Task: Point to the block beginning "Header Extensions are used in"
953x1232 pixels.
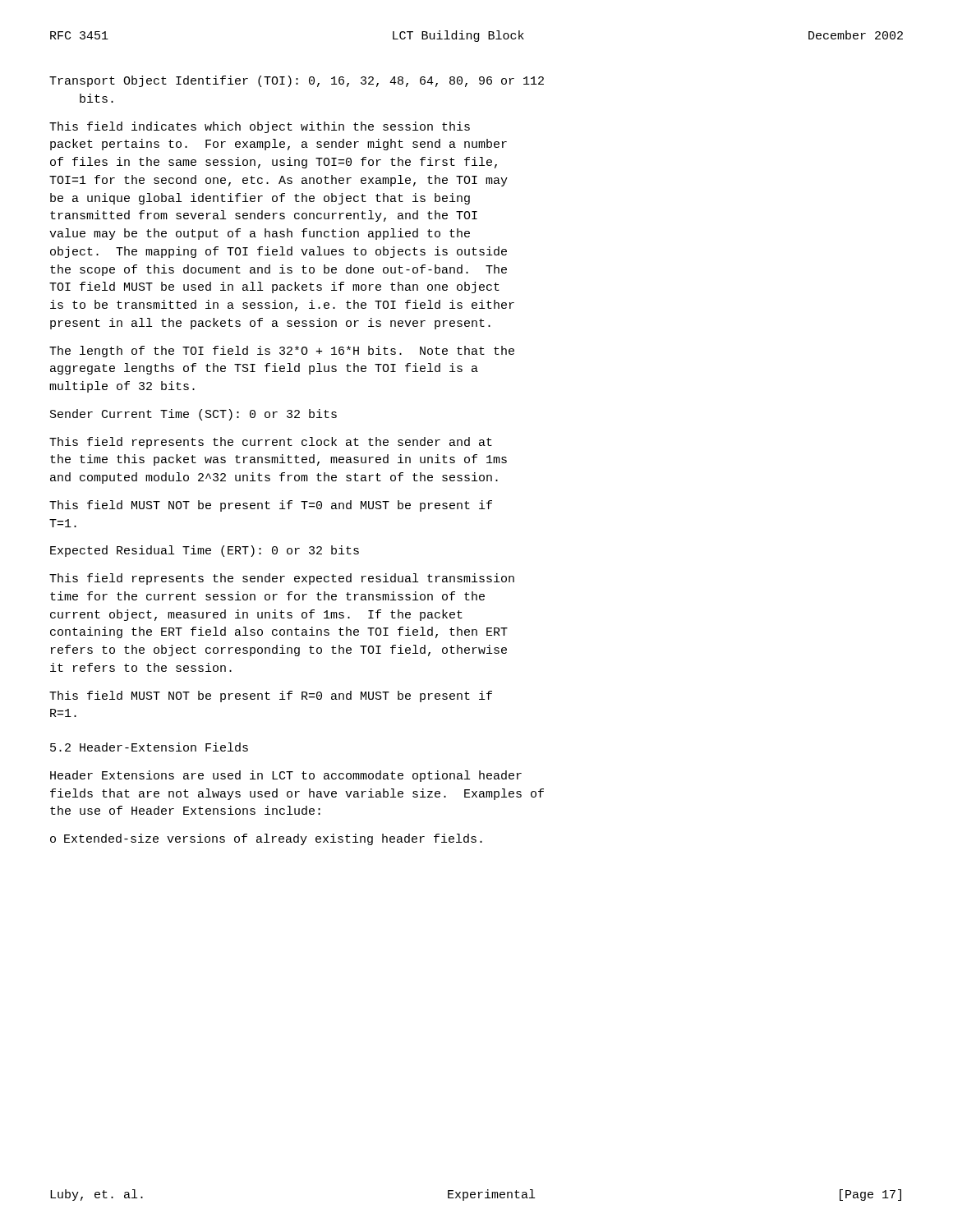Action: [x=297, y=794]
